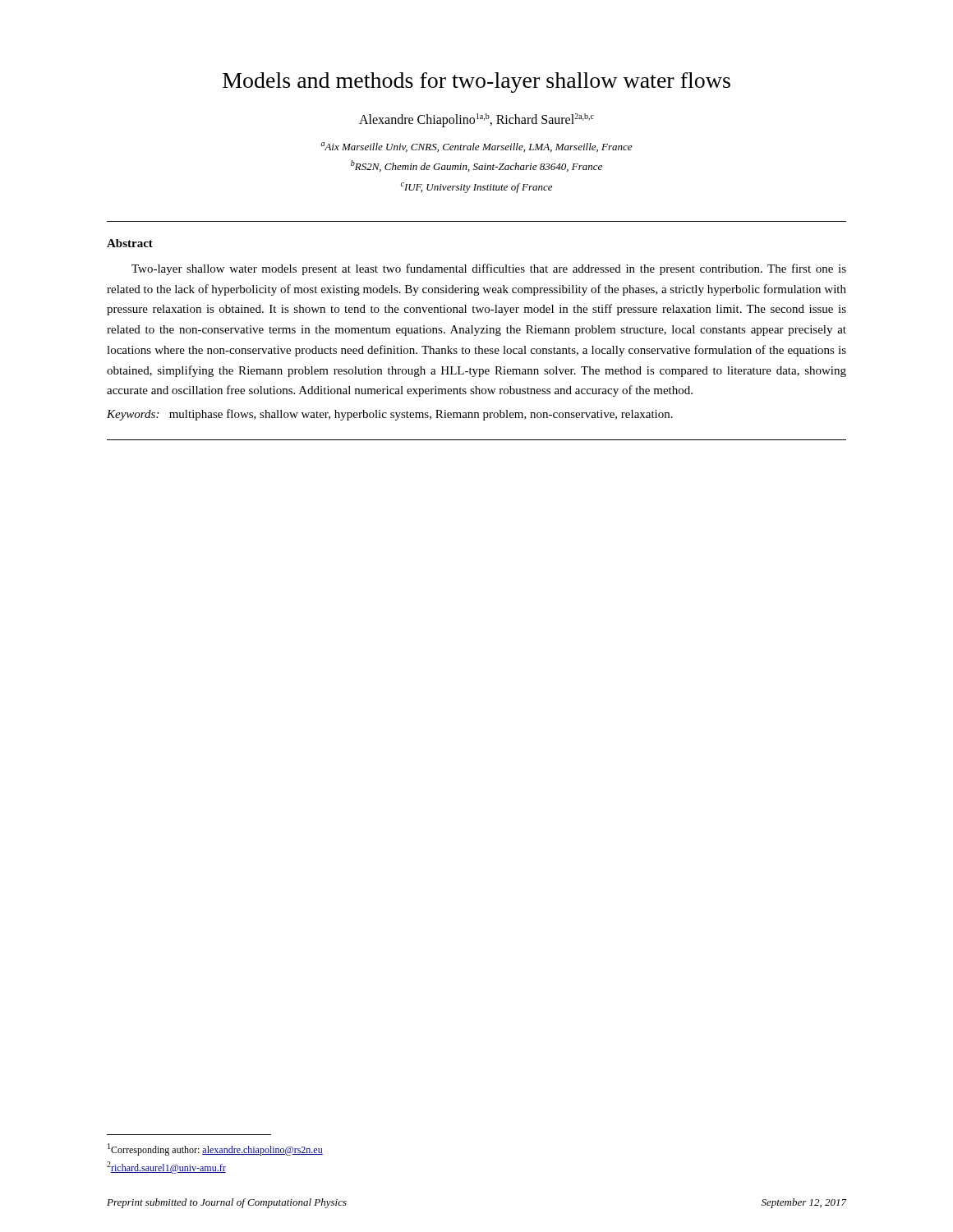The width and height of the screenshot is (953, 1232).
Task: Point to "1Corresponding author: alexandre.chiapolino@rs2n.eu 2richard.saurel1@univ-amu.fr"
Action: [215, 1157]
